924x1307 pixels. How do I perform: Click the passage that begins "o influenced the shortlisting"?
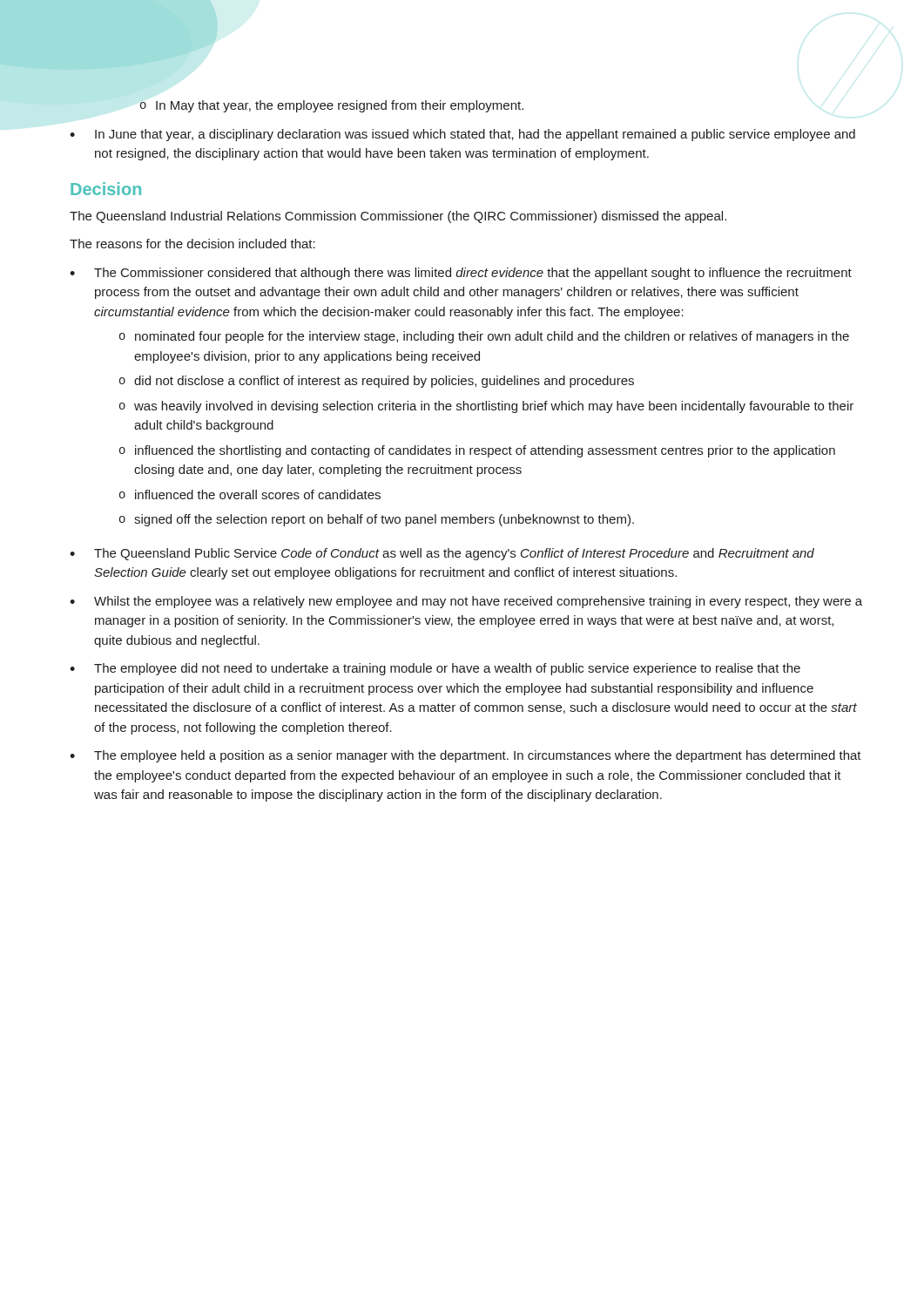483,460
